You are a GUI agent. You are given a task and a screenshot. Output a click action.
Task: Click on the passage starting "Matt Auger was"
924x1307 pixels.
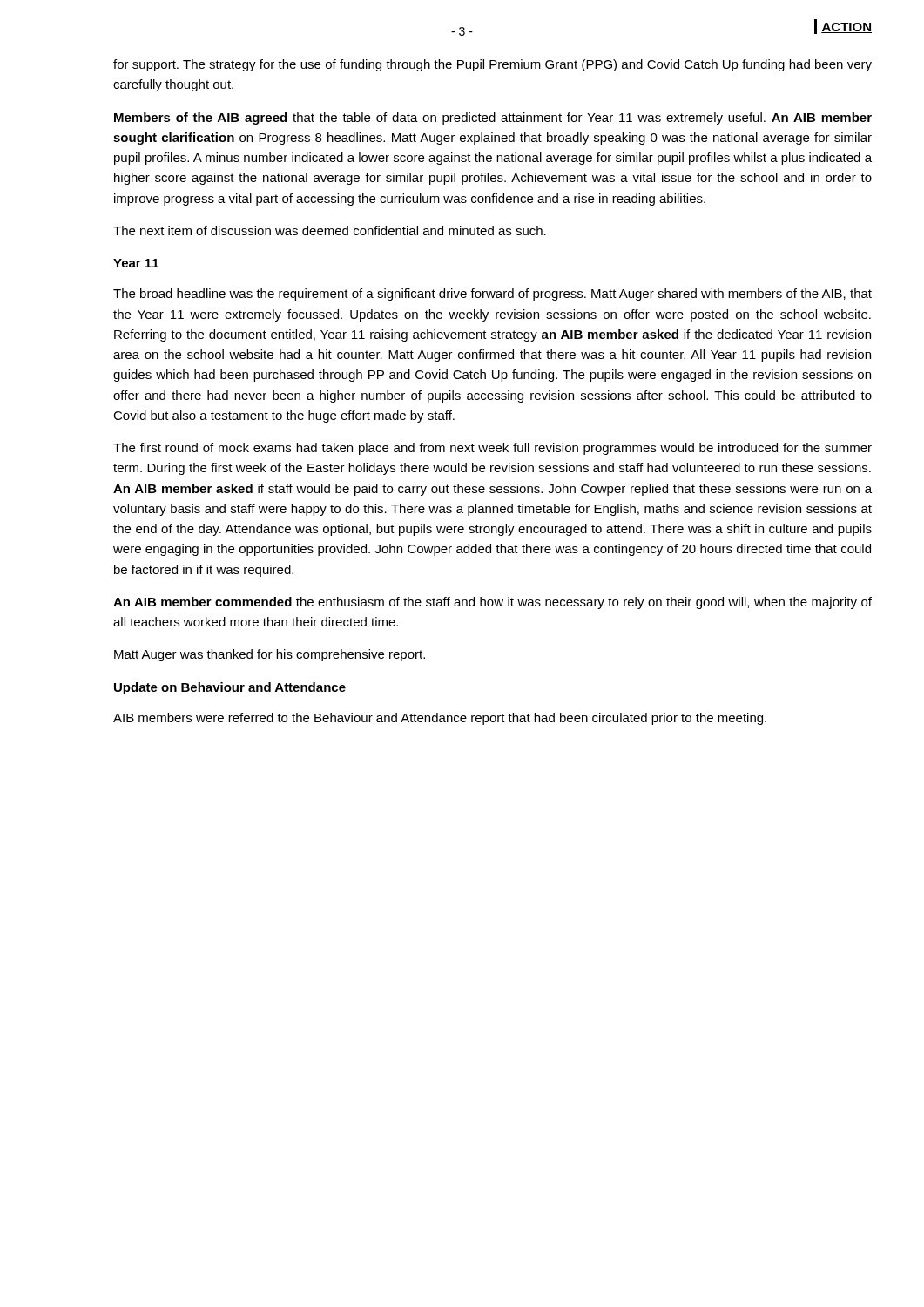[270, 654]
